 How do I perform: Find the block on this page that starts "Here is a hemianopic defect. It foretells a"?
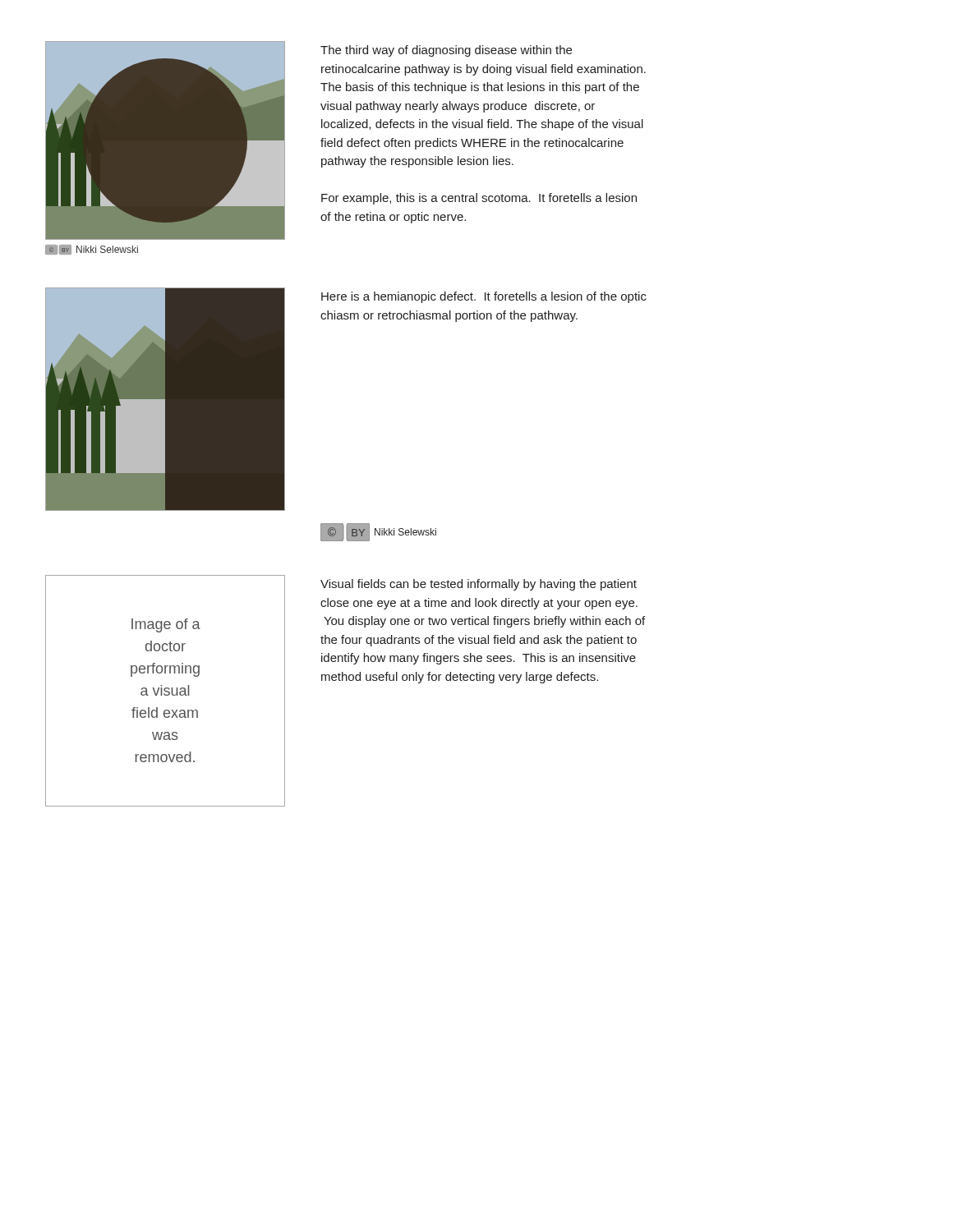[x=483, y=305]
